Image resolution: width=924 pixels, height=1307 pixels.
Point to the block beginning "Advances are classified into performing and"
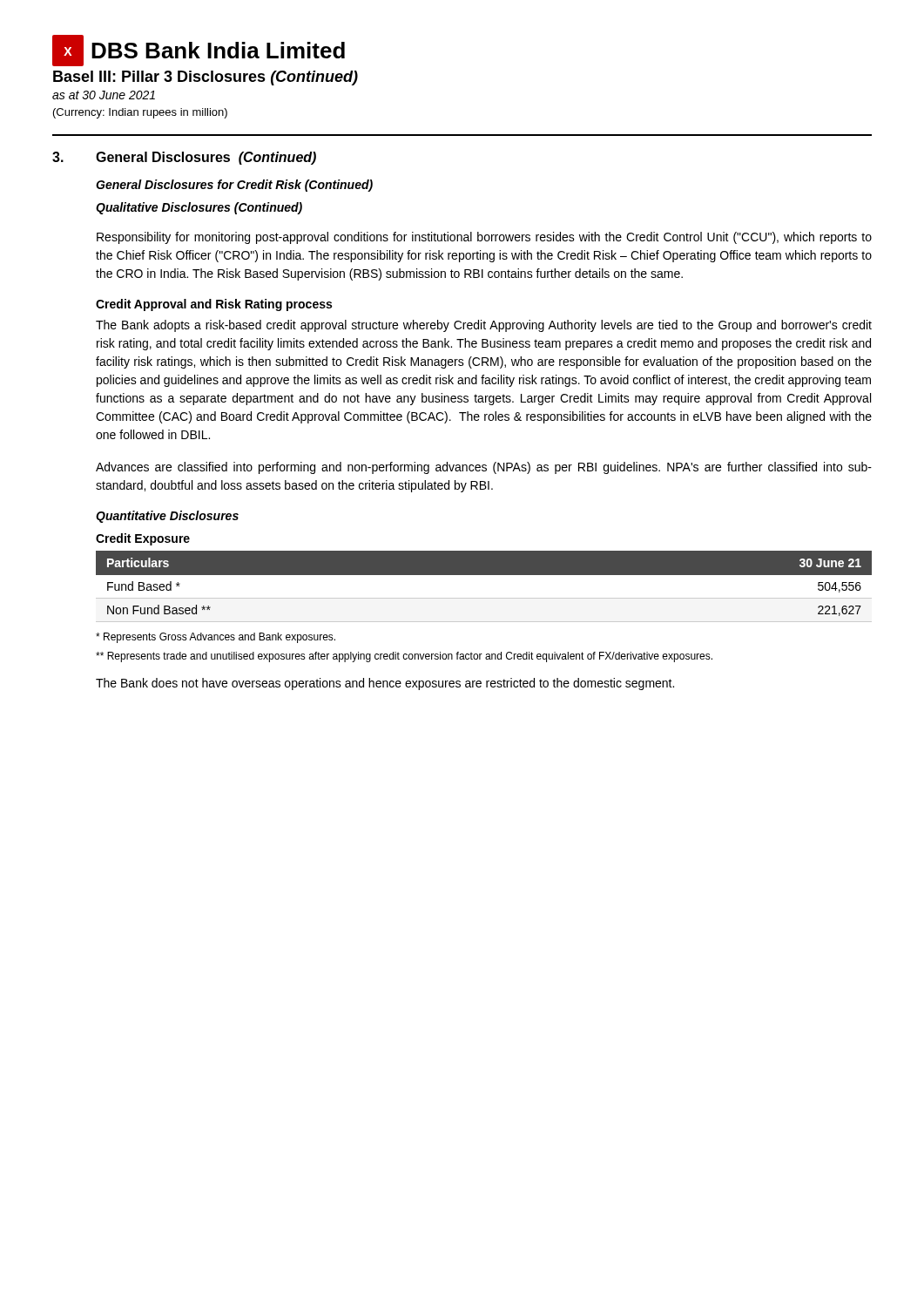coord(484,476)
